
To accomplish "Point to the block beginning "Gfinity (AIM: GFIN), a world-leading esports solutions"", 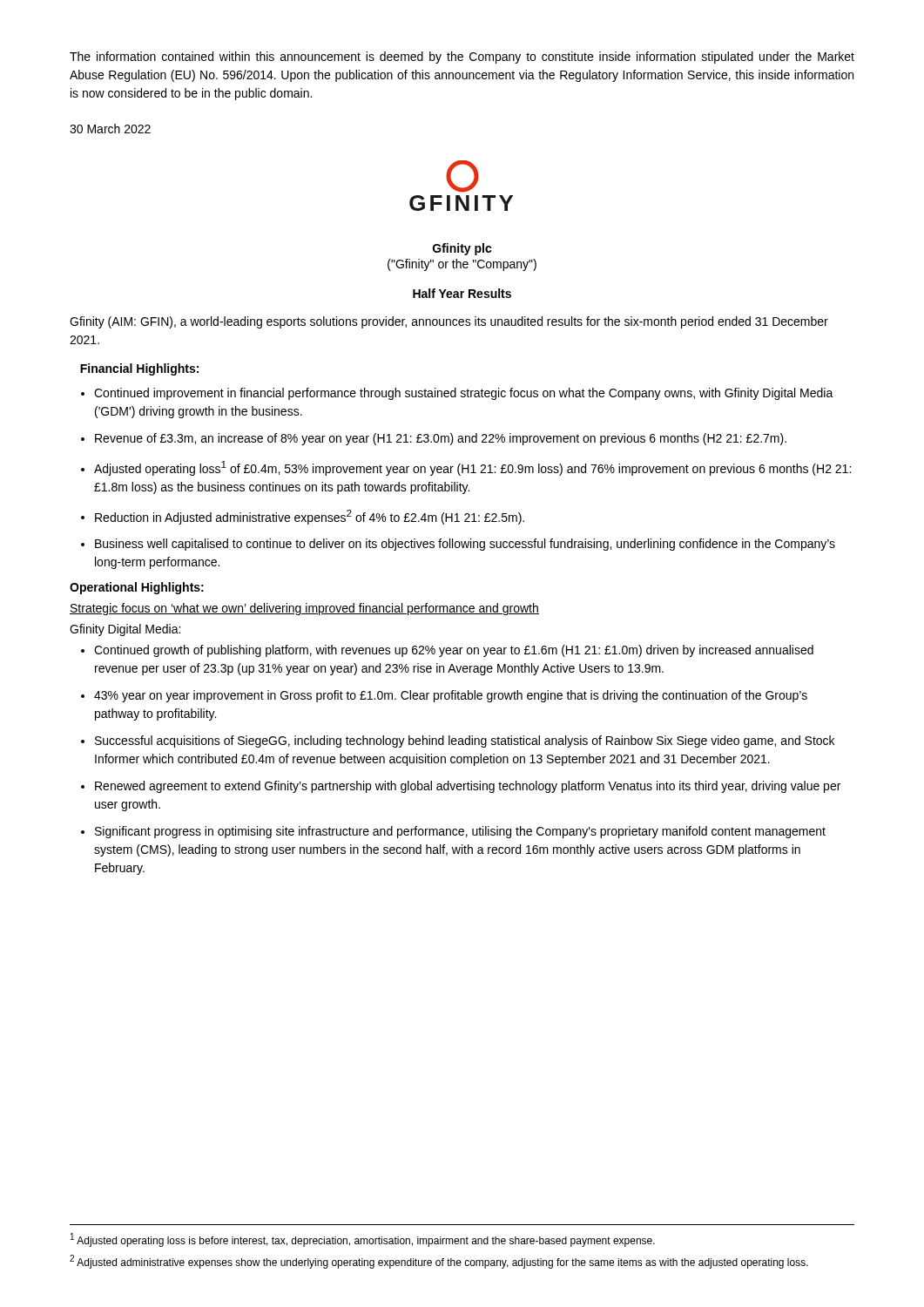I will 462,331.
